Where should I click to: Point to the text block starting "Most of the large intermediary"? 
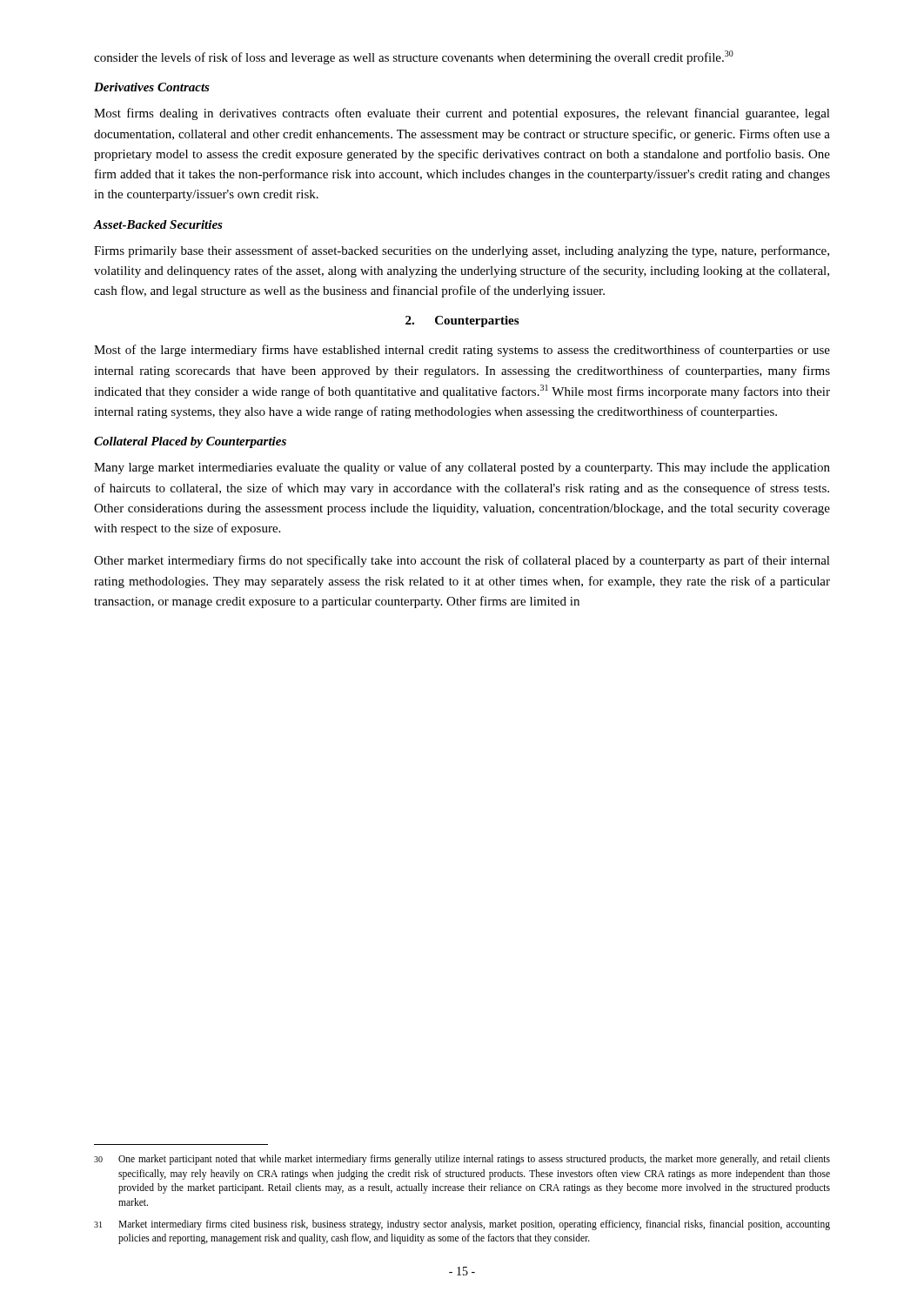(x=462, y=381)
